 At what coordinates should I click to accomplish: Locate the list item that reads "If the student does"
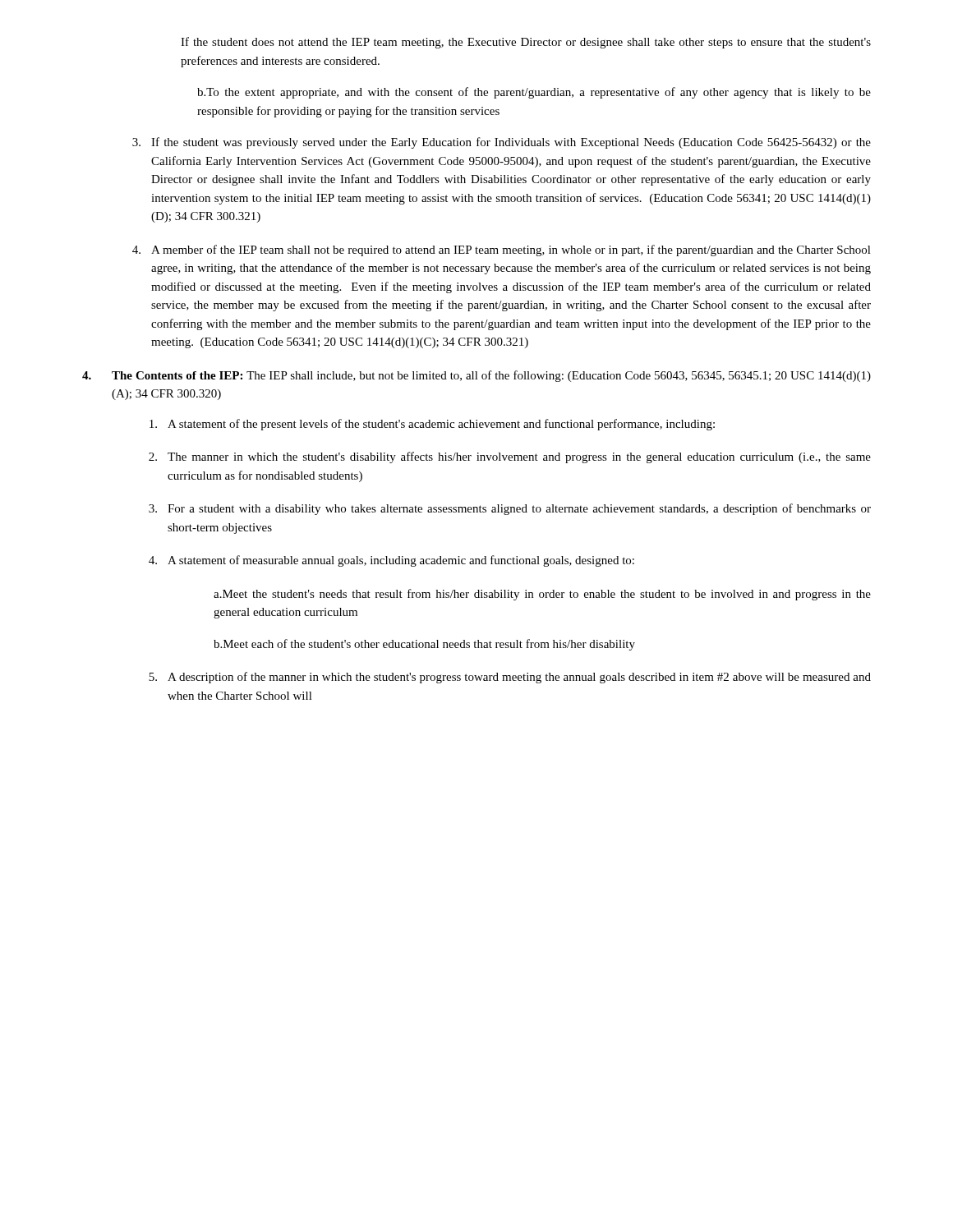pyautogui.click(x=526, y=51)
